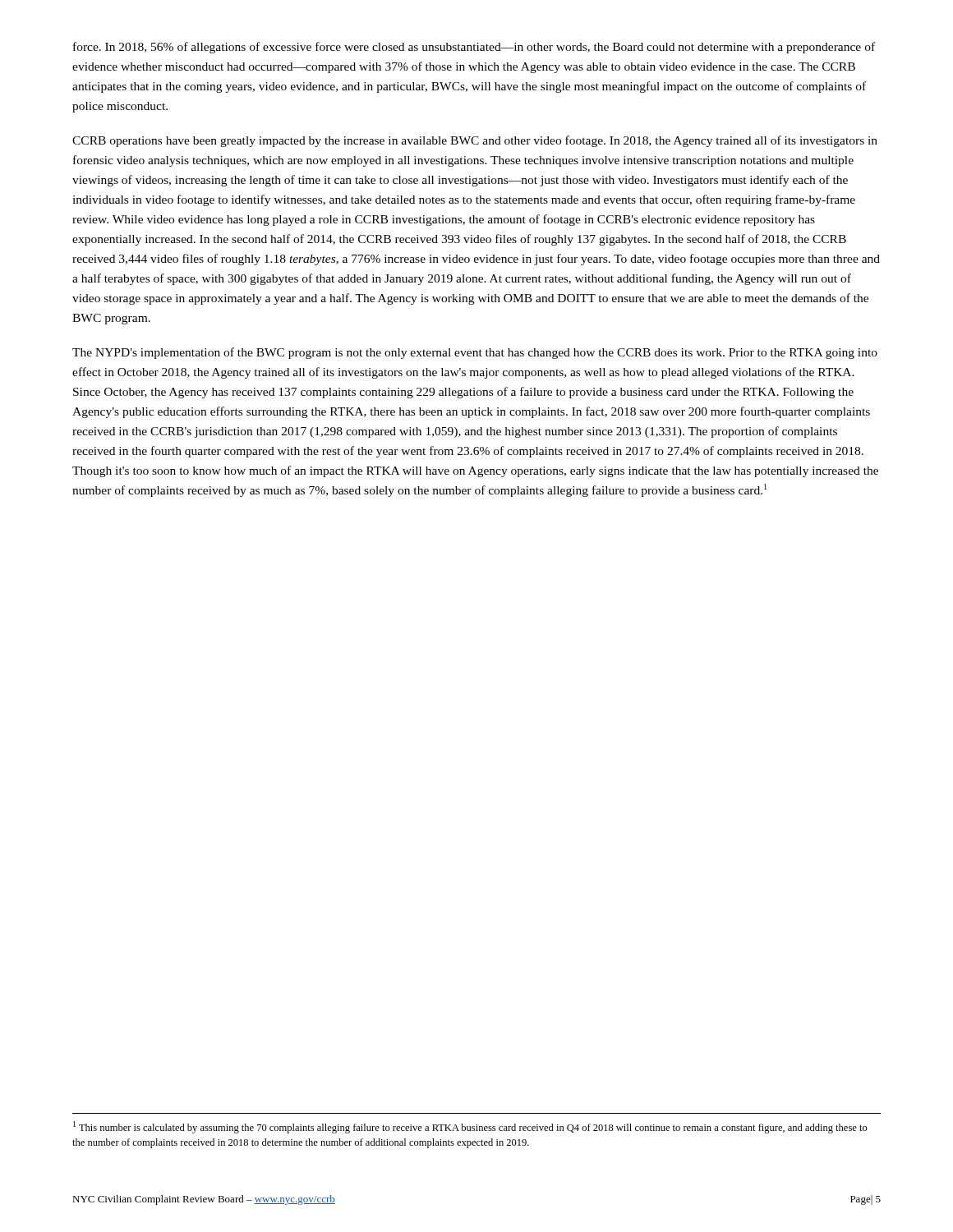This screenshot has width=953, height=1232.
Task: Find the text block that reads "force. In 2018, 56%"
Action: 474,76
